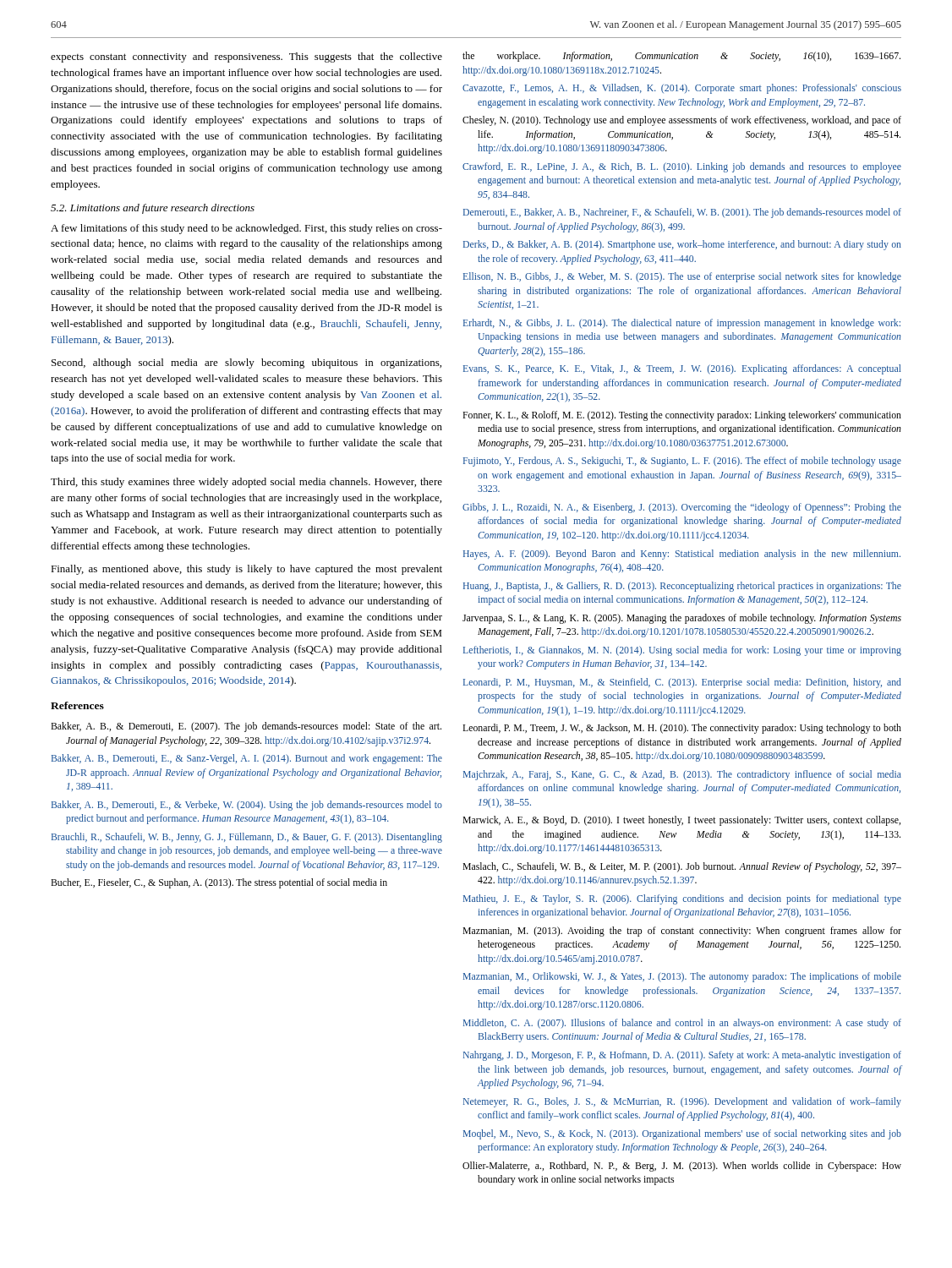
Task: Click on the list item containing "Middleton, C. A."
Action: 682,1030
